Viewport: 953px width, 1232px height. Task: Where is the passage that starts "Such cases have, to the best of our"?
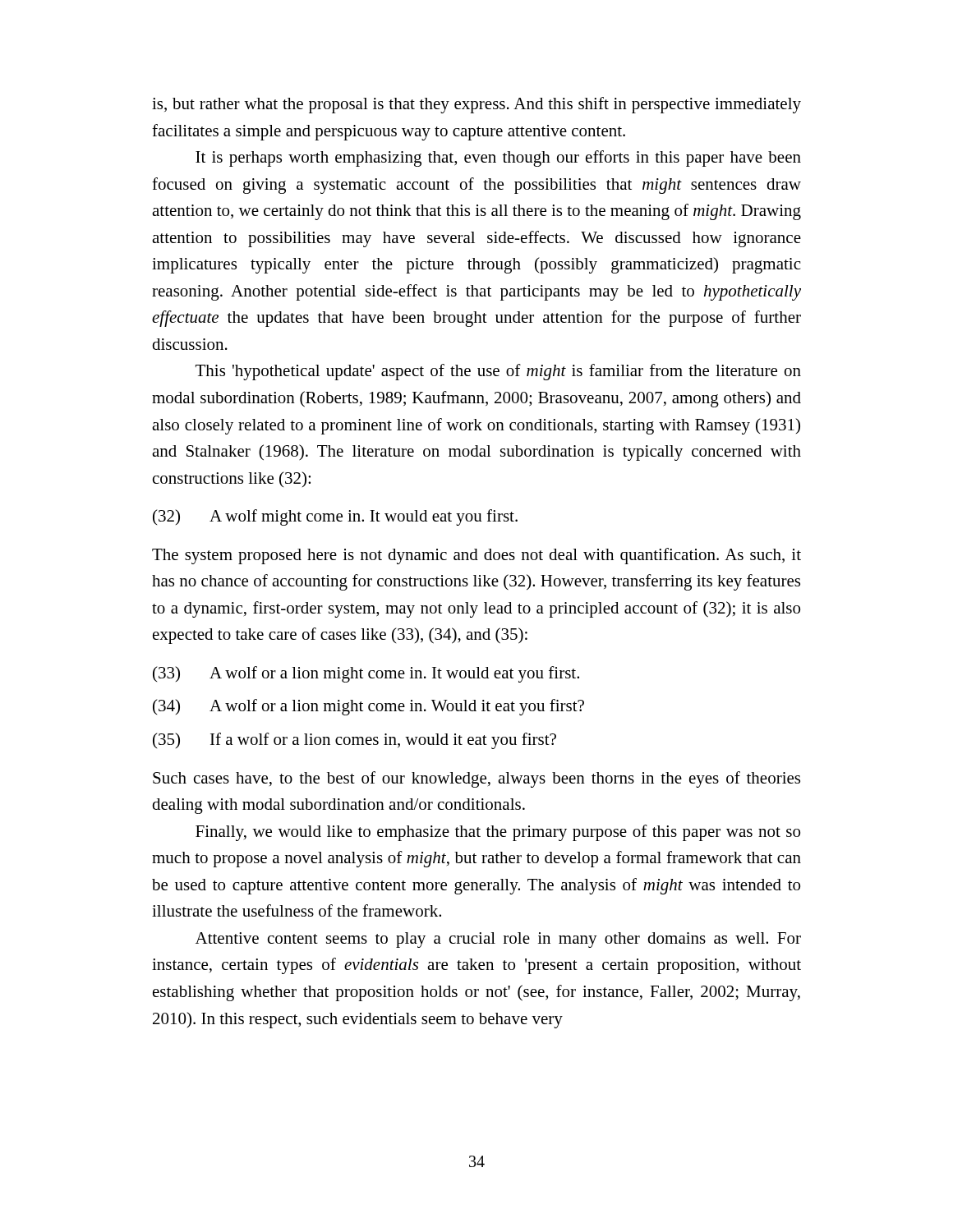(476, 898)
